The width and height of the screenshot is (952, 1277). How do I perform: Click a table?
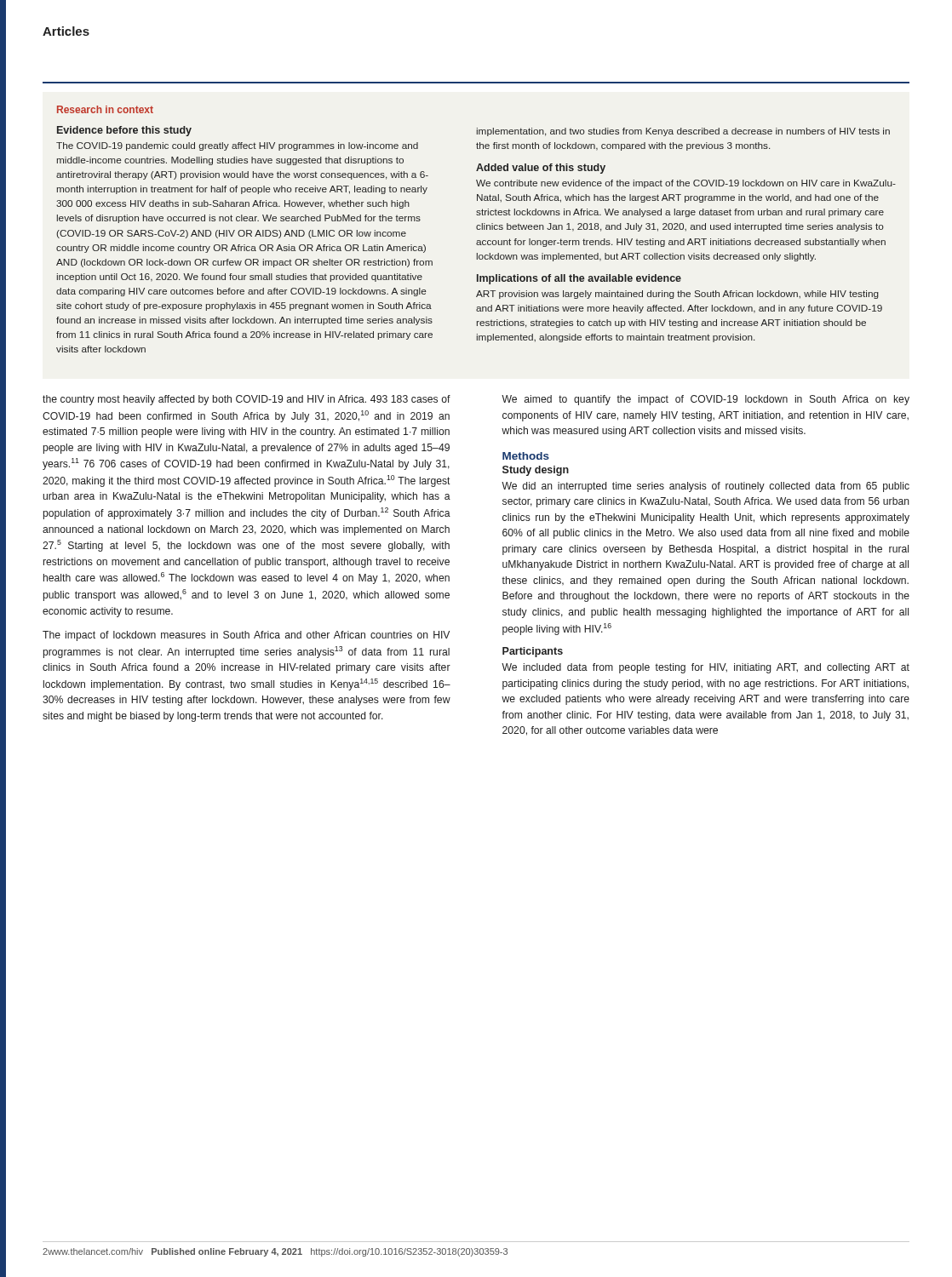(x=476, y=236)
